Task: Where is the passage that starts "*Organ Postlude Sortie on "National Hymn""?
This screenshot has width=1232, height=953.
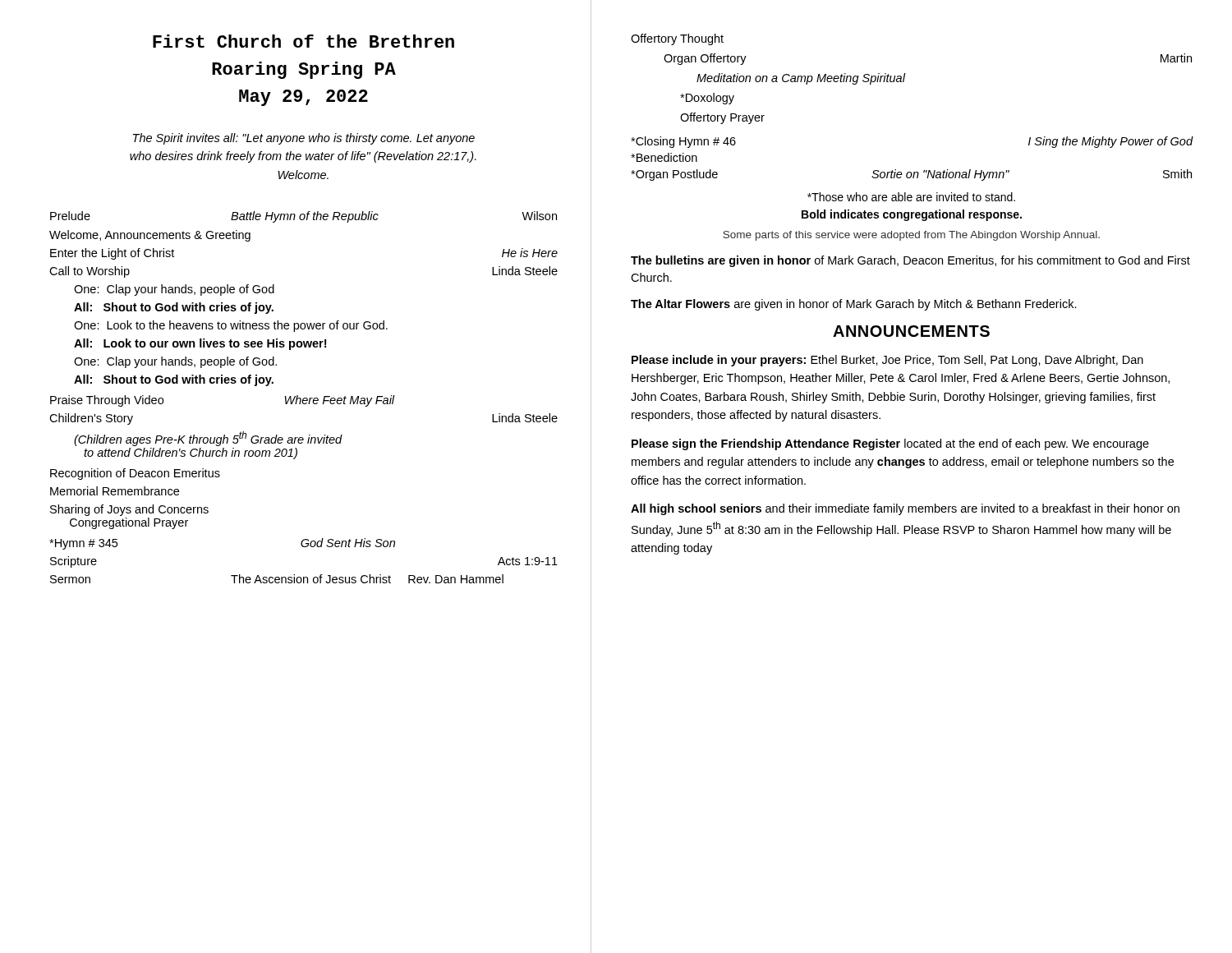Action: pyautogui.click(x=912, y=174)
